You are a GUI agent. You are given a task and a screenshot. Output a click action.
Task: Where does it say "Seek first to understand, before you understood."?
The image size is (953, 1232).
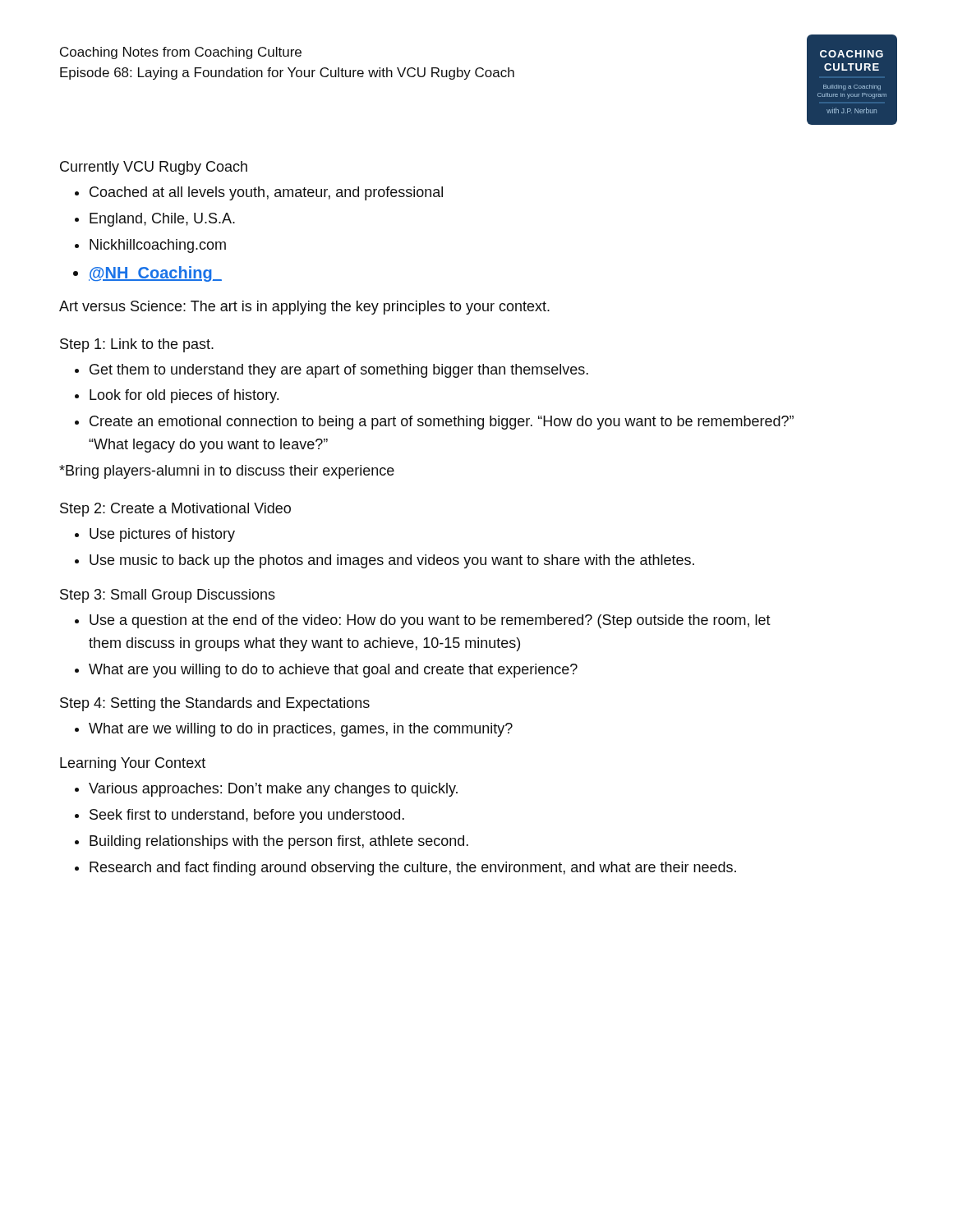pos(247,815)
